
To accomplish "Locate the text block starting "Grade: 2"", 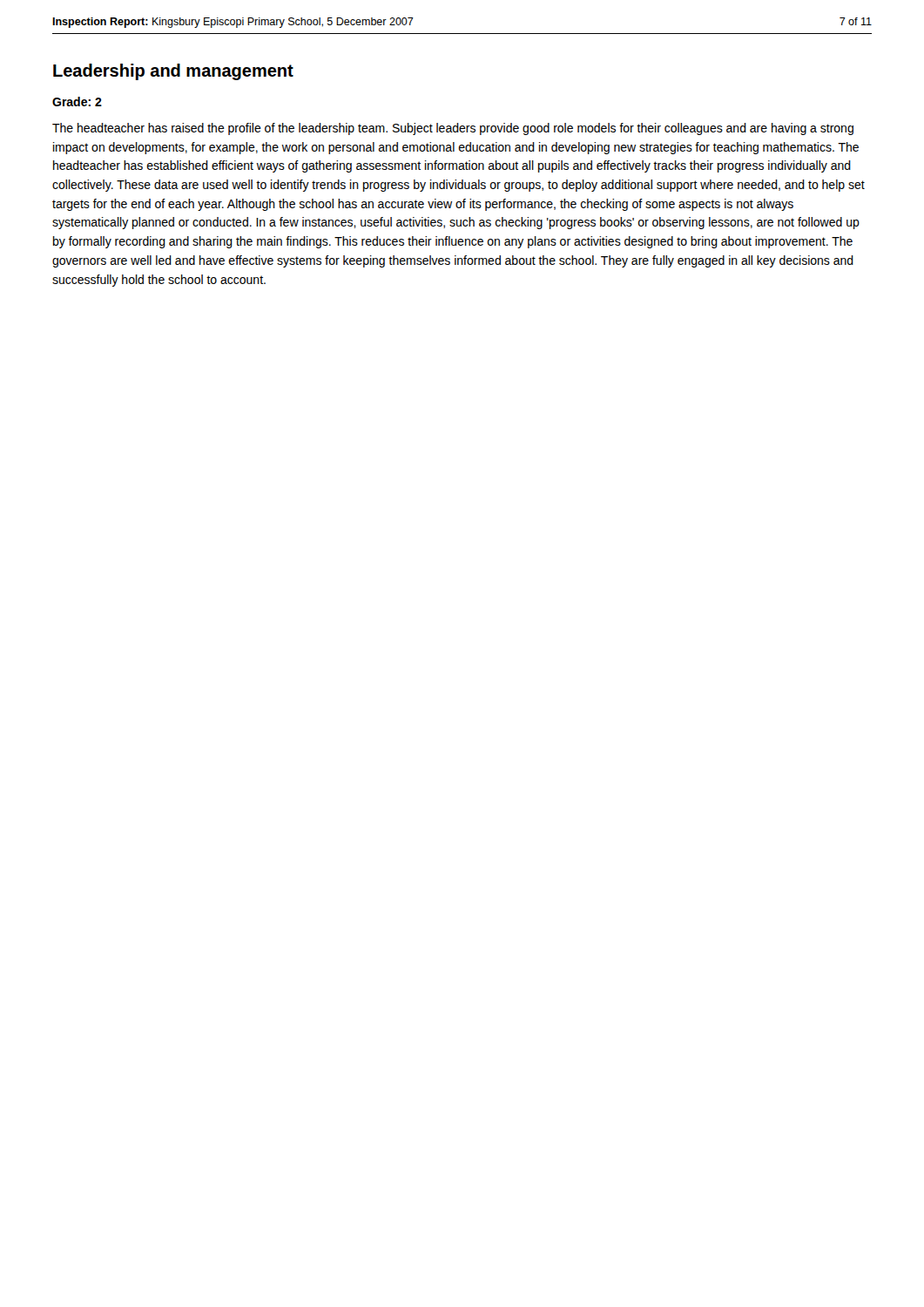I will [x=77, y=102].
